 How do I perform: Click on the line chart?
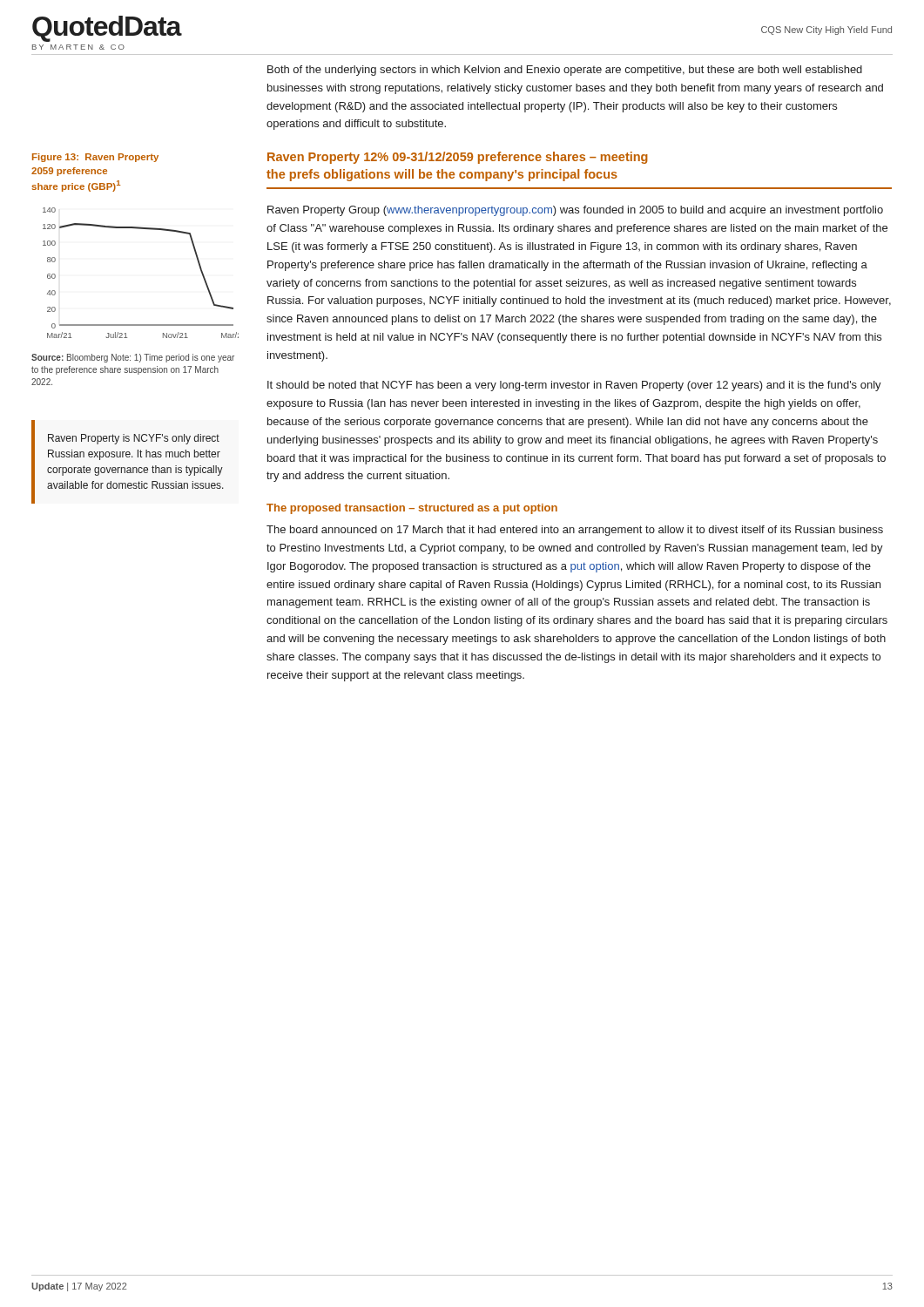(135, 273)
